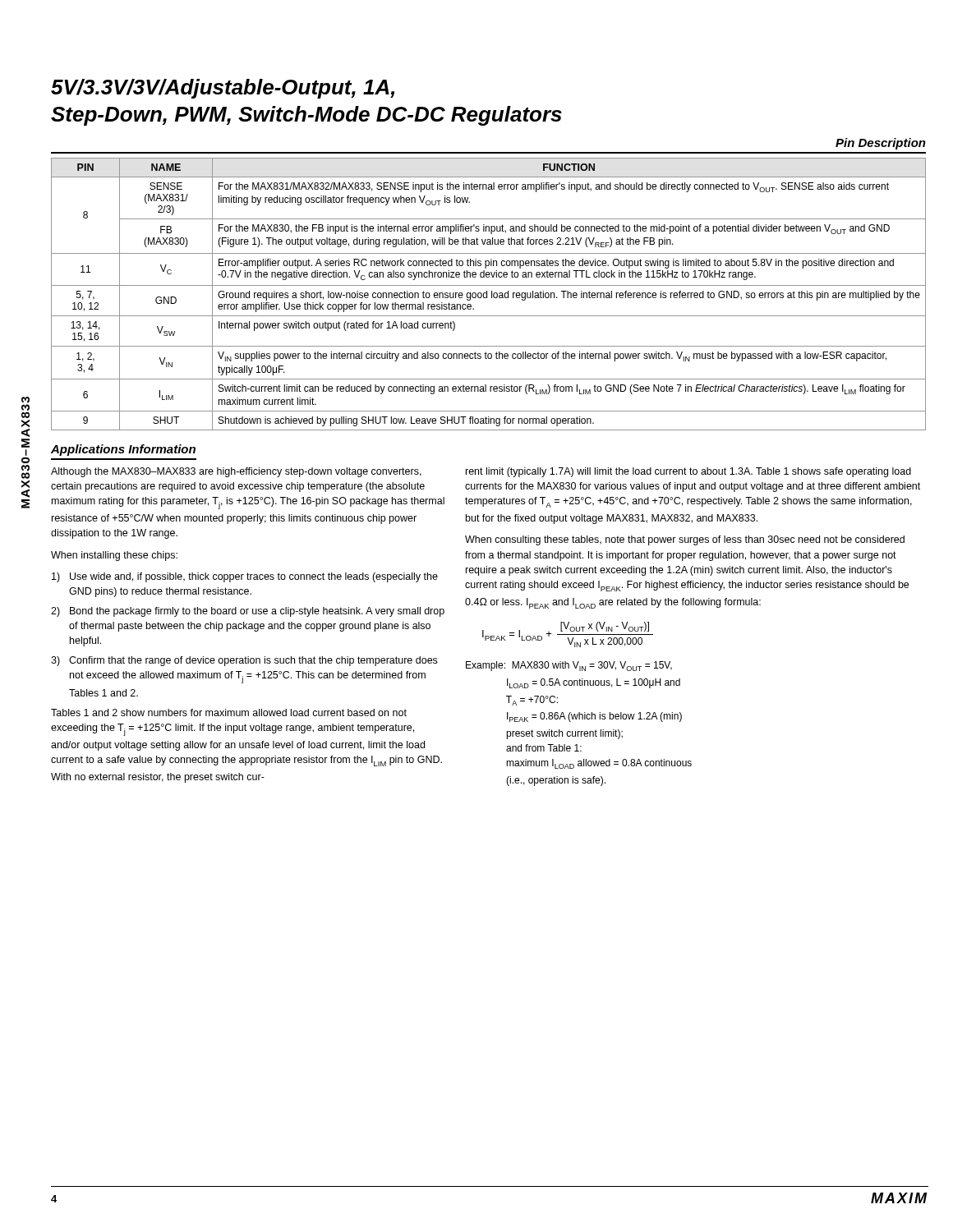Point to the passage starting "IPEAK = ILOAD + [VOUT"

[x=568, y=634]
